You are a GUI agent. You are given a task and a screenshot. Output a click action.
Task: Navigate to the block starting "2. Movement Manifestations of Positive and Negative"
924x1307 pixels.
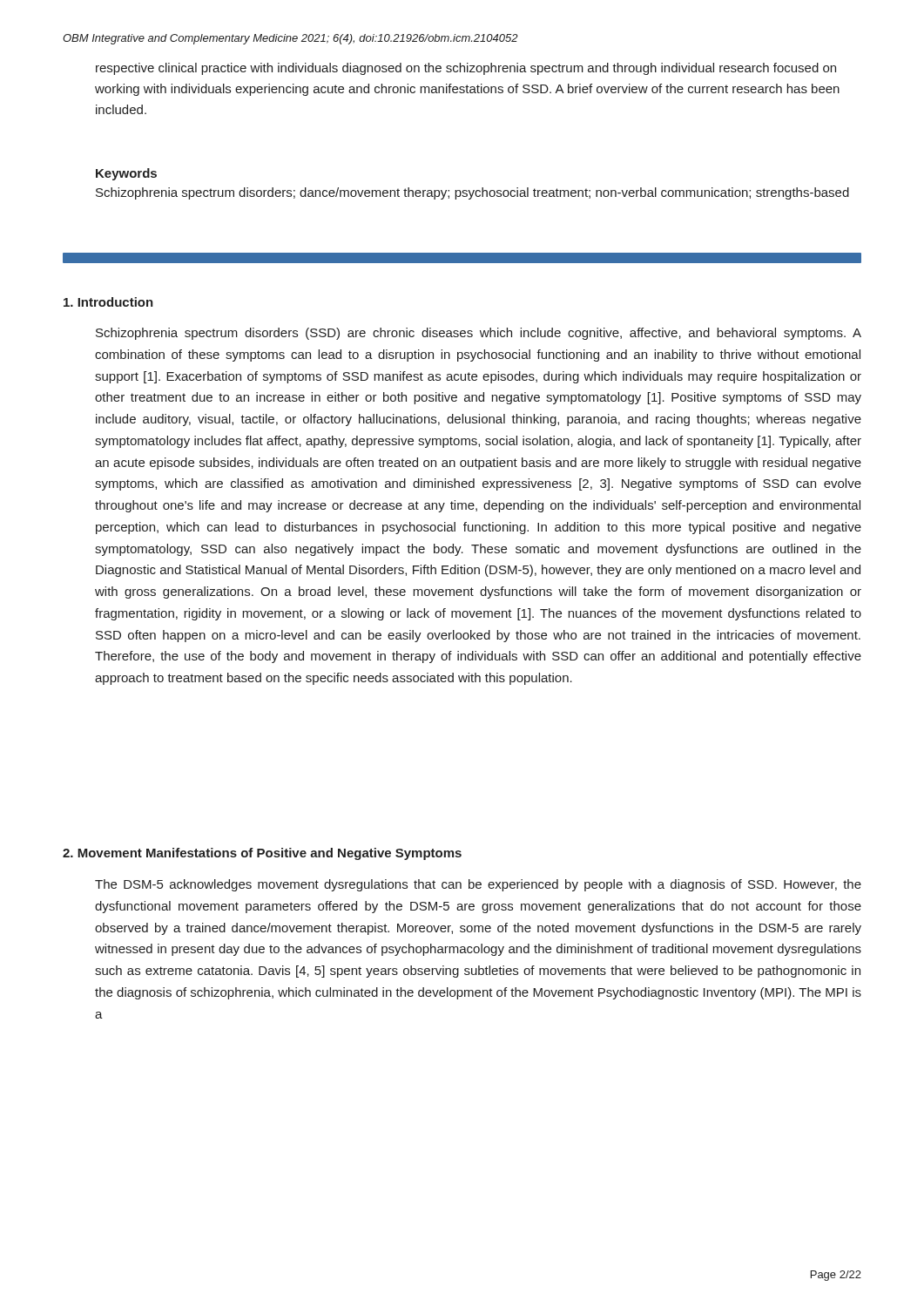pos(262,853)
